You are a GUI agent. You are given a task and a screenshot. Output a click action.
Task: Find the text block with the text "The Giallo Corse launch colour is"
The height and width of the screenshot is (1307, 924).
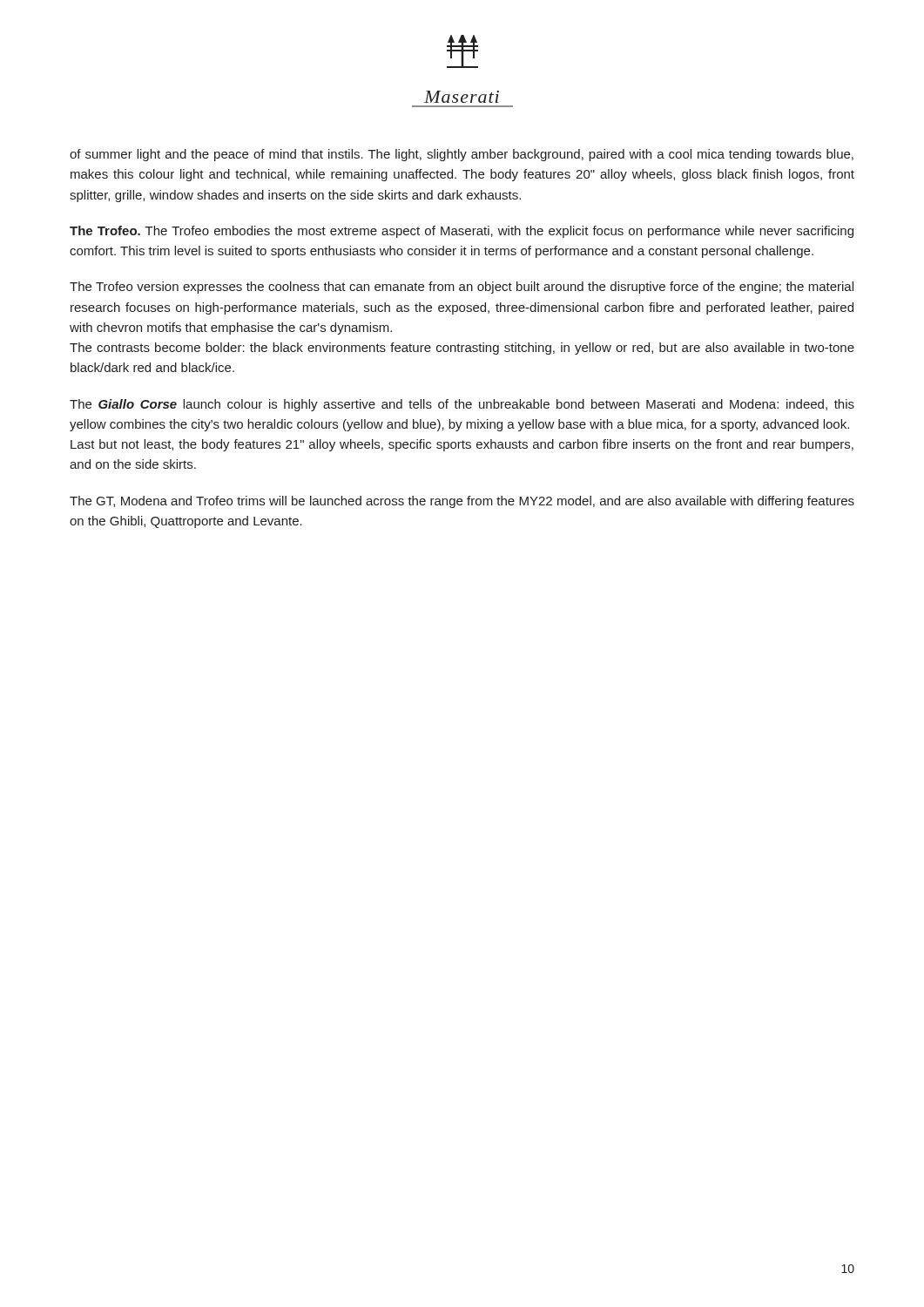click(x=462, y=434)
